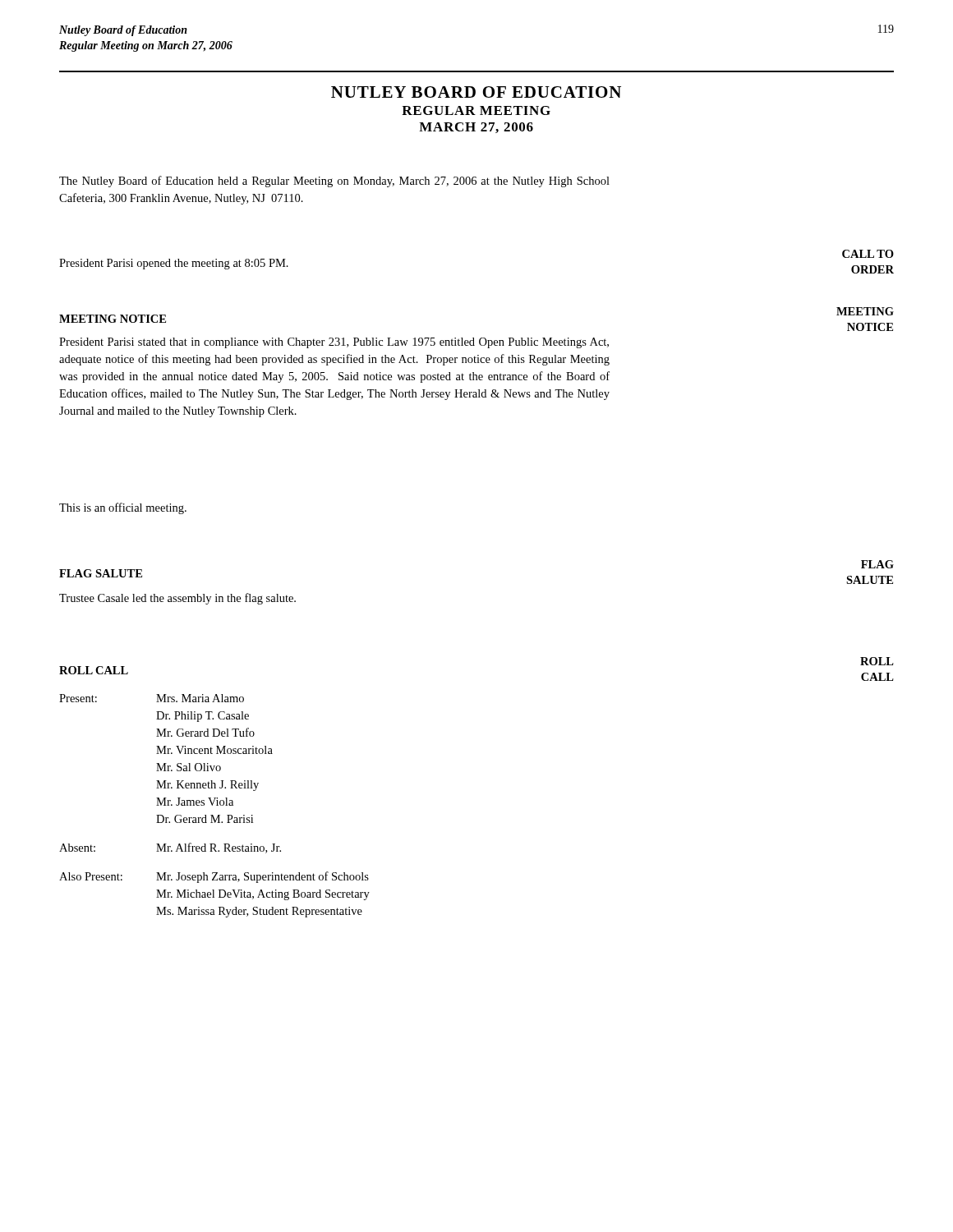
Task: Locate the block starting "CALL TOORDER"
Action: pyautogui.click(x=868, y=262)
